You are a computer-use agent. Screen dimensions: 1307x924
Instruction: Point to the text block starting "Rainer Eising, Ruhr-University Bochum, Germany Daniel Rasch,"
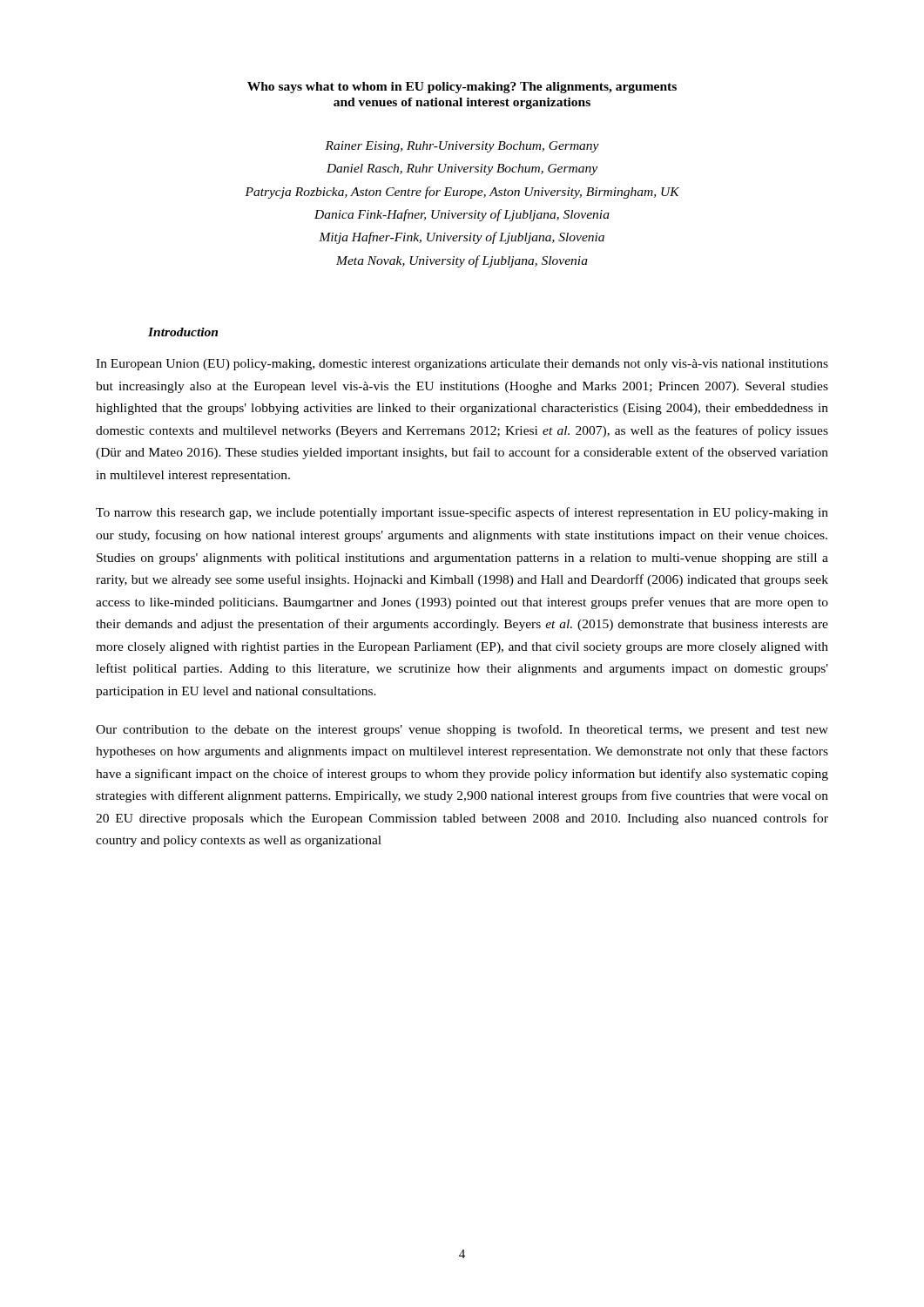click(x=462, y=202)
